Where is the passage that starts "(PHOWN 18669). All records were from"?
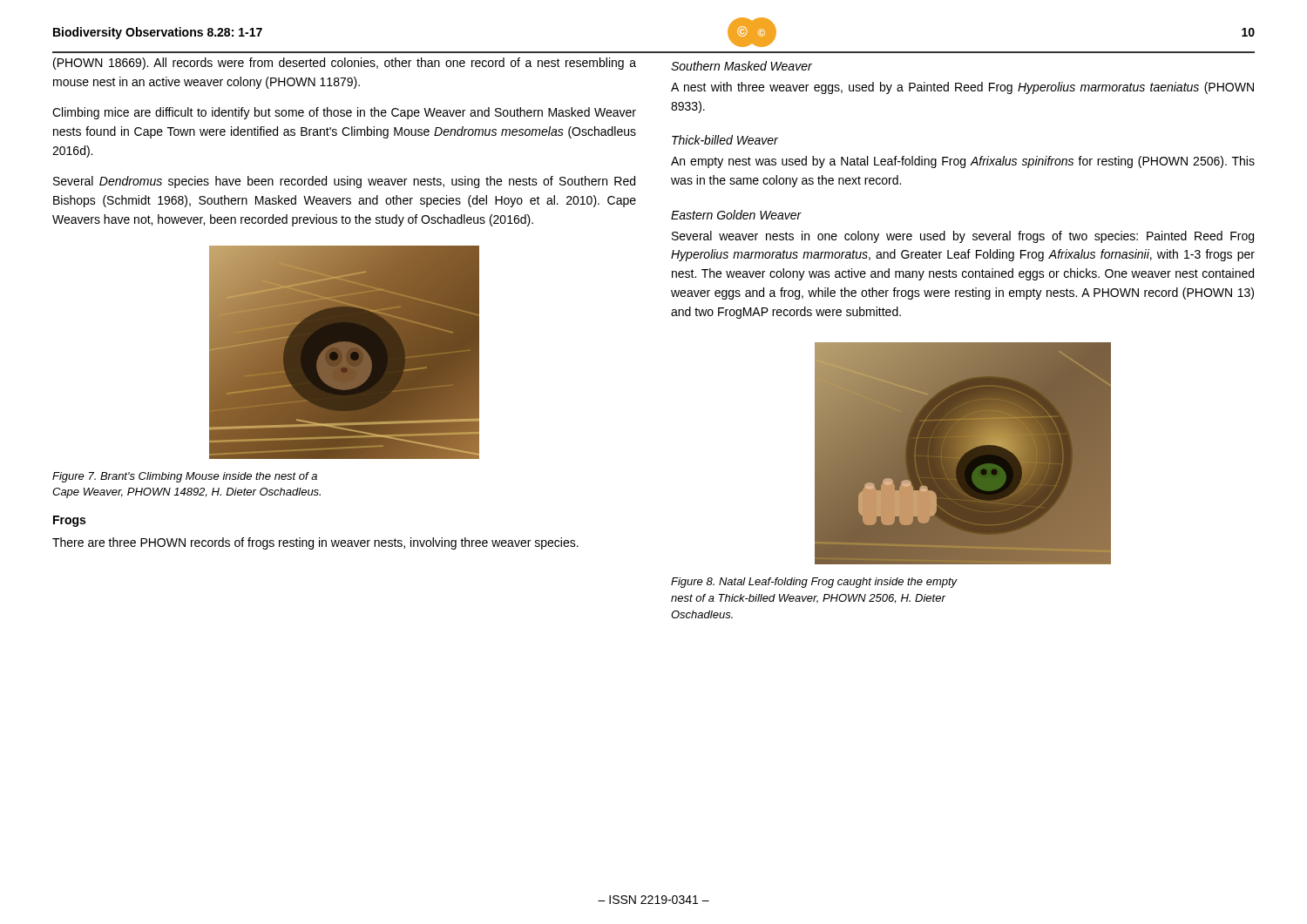The image size is (1307, 924). [x=344, y=72]
